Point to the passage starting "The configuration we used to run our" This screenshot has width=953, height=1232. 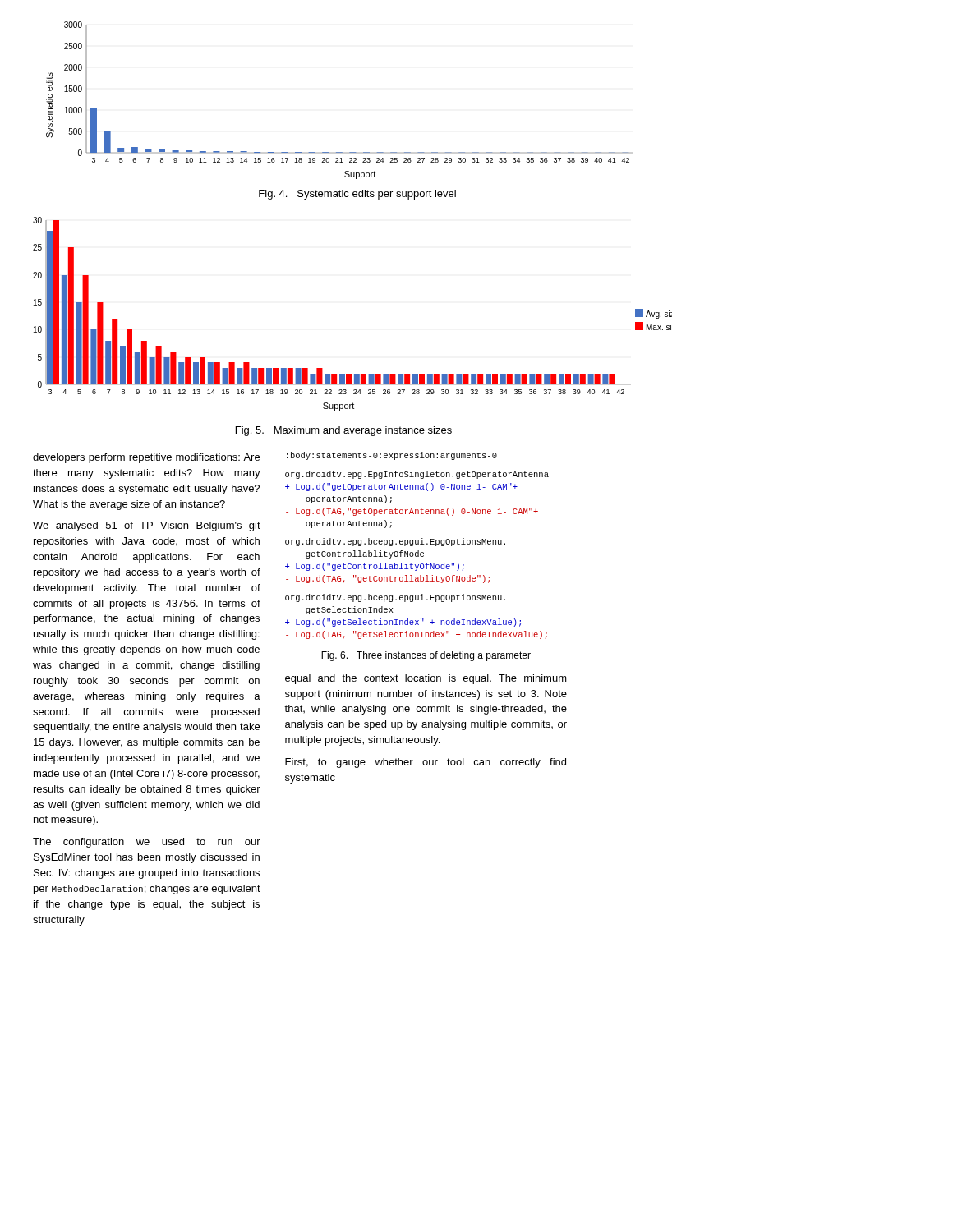tap(146, 881)
